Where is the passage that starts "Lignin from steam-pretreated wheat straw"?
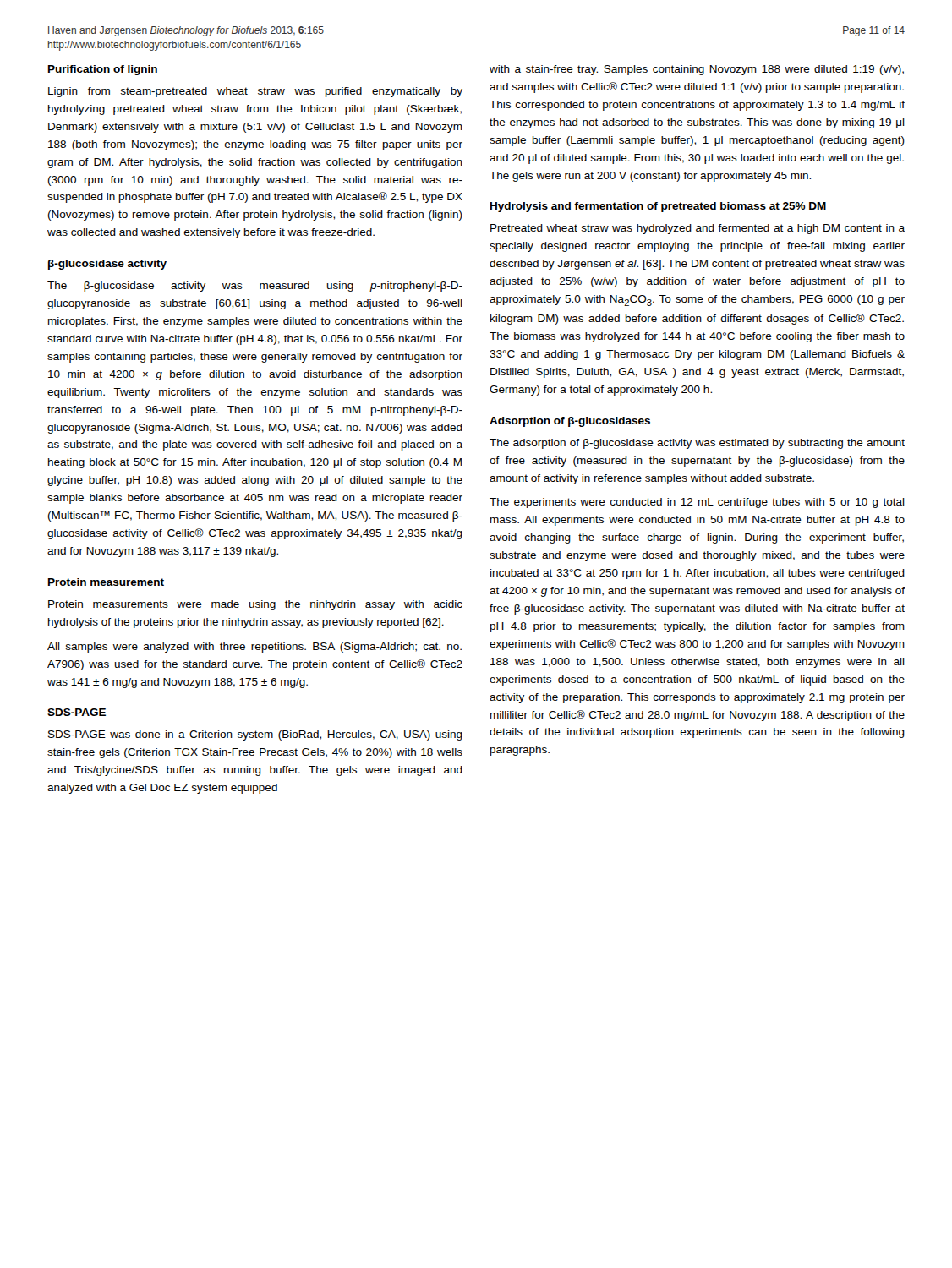 pyautogui.click(x=255, y=162)
